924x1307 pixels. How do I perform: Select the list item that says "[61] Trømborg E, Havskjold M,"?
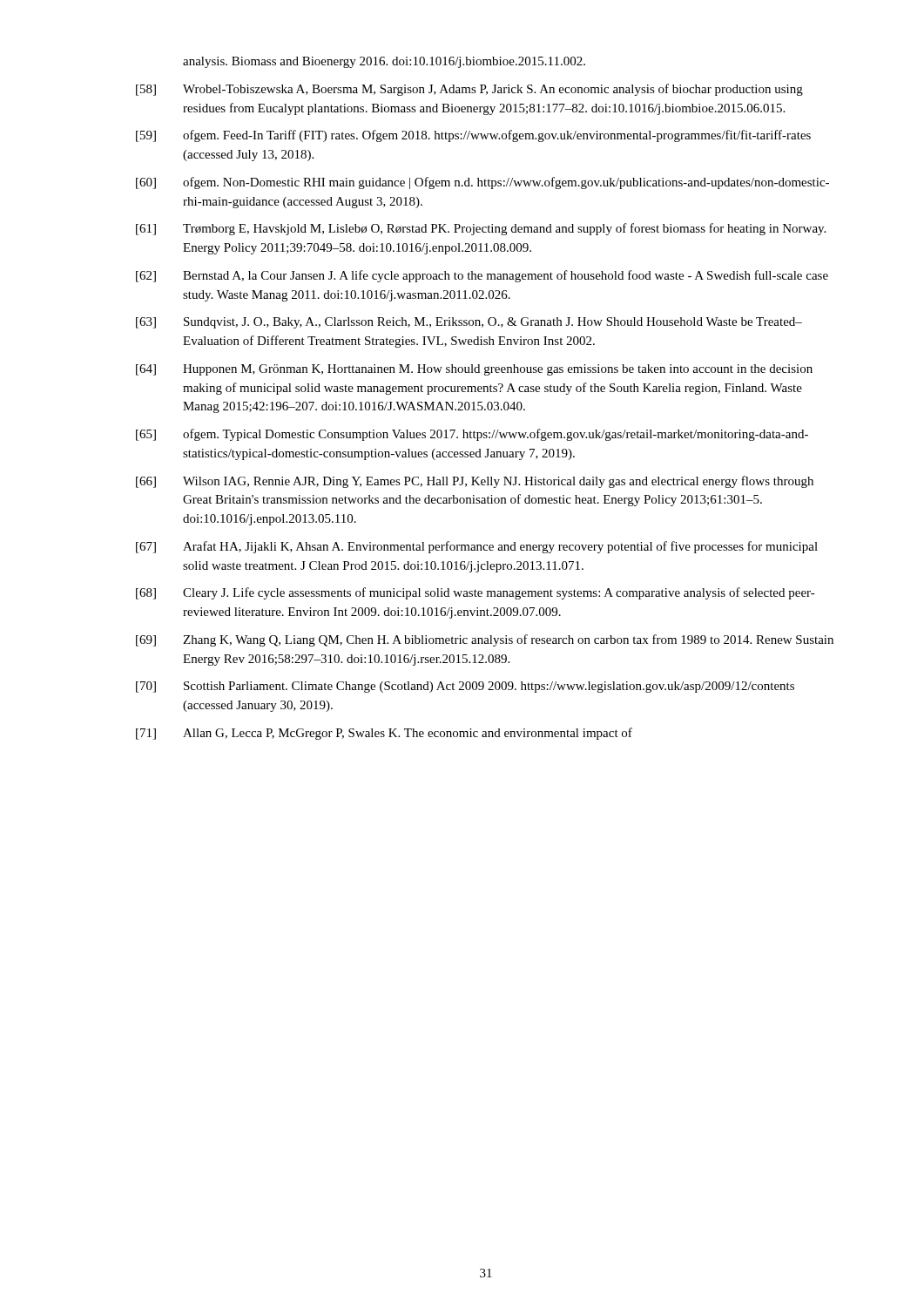point(486,239)
